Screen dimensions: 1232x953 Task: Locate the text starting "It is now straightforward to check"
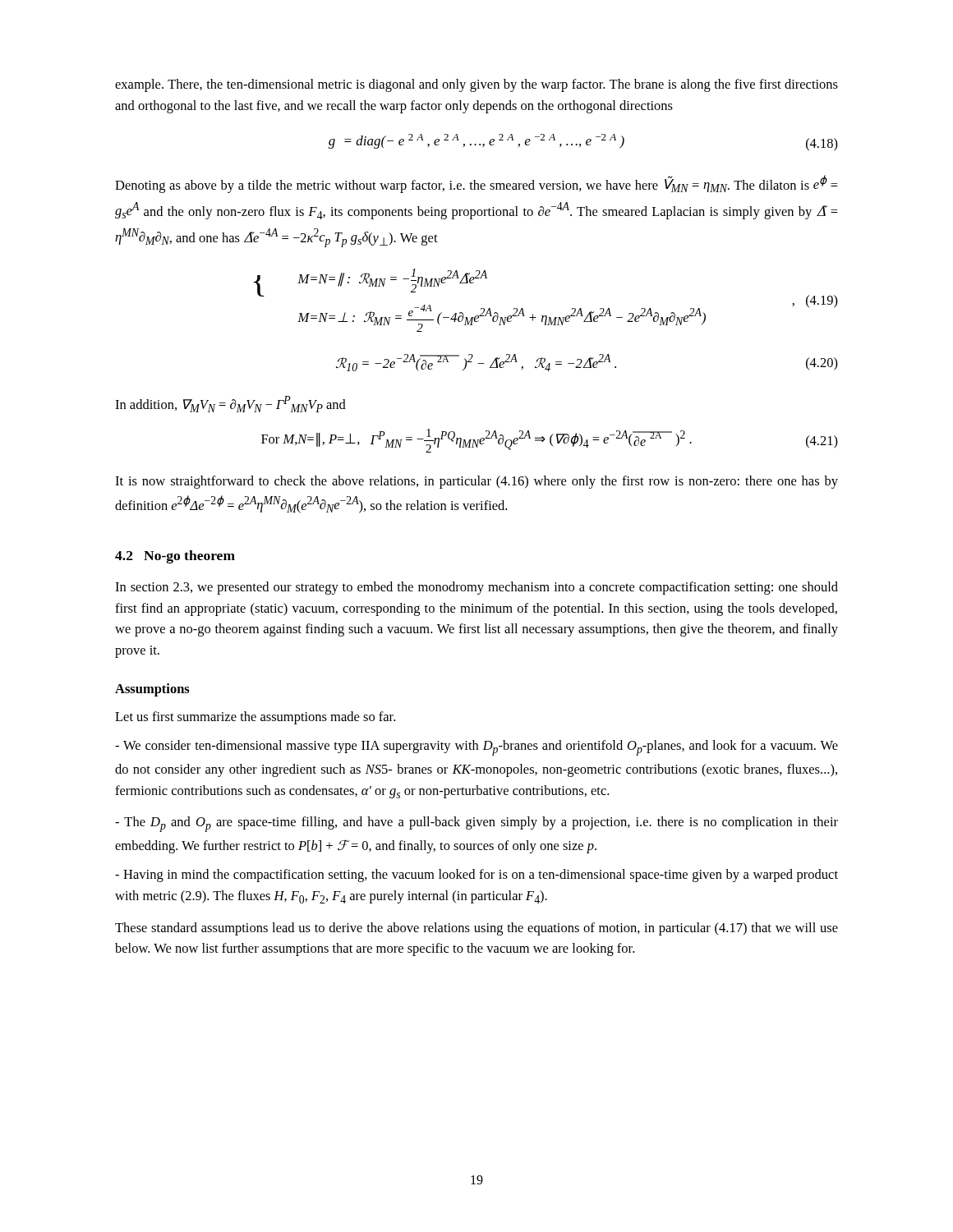[x=476, y=495]
